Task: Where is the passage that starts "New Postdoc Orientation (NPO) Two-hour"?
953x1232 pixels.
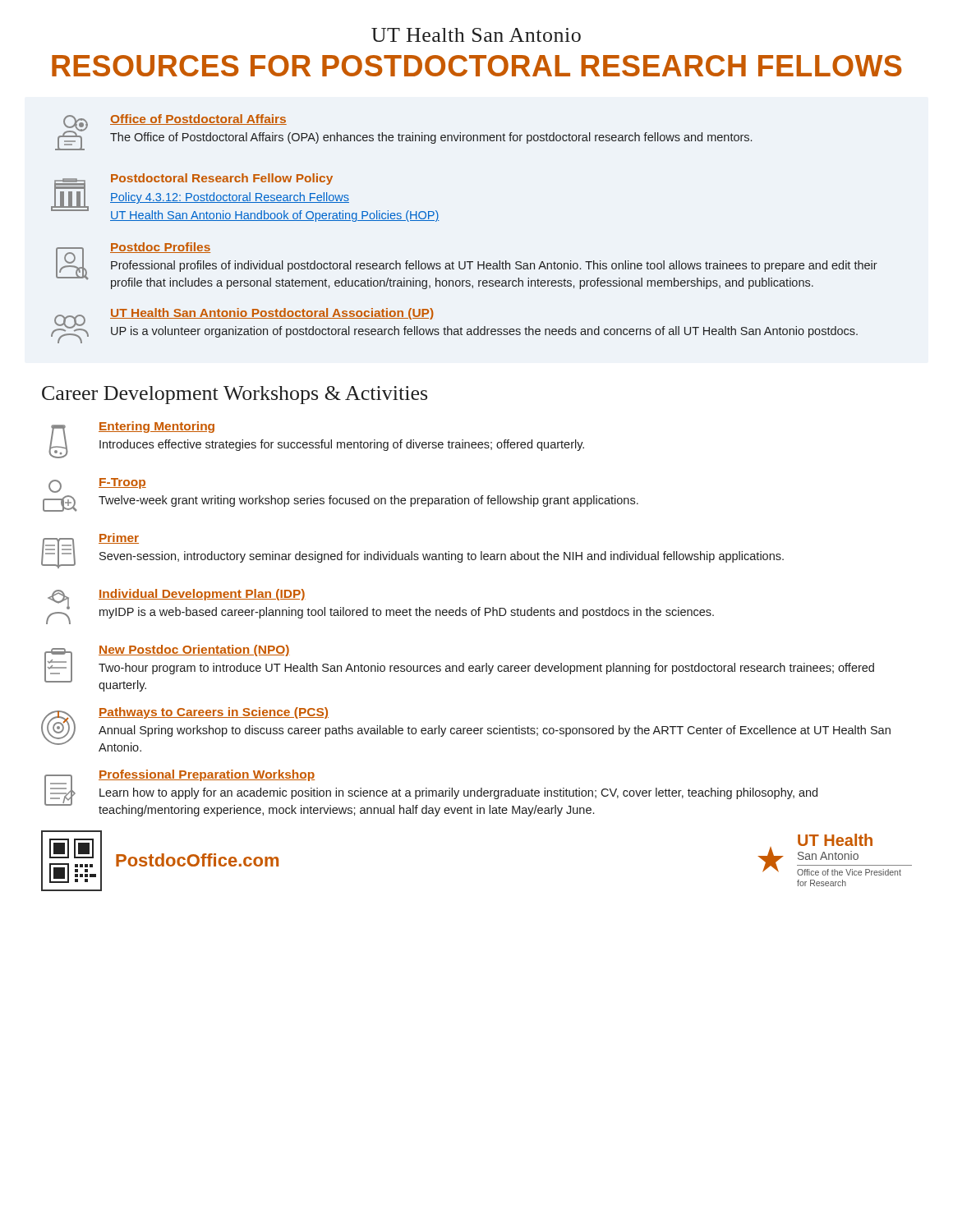Action: pos(476,668)
